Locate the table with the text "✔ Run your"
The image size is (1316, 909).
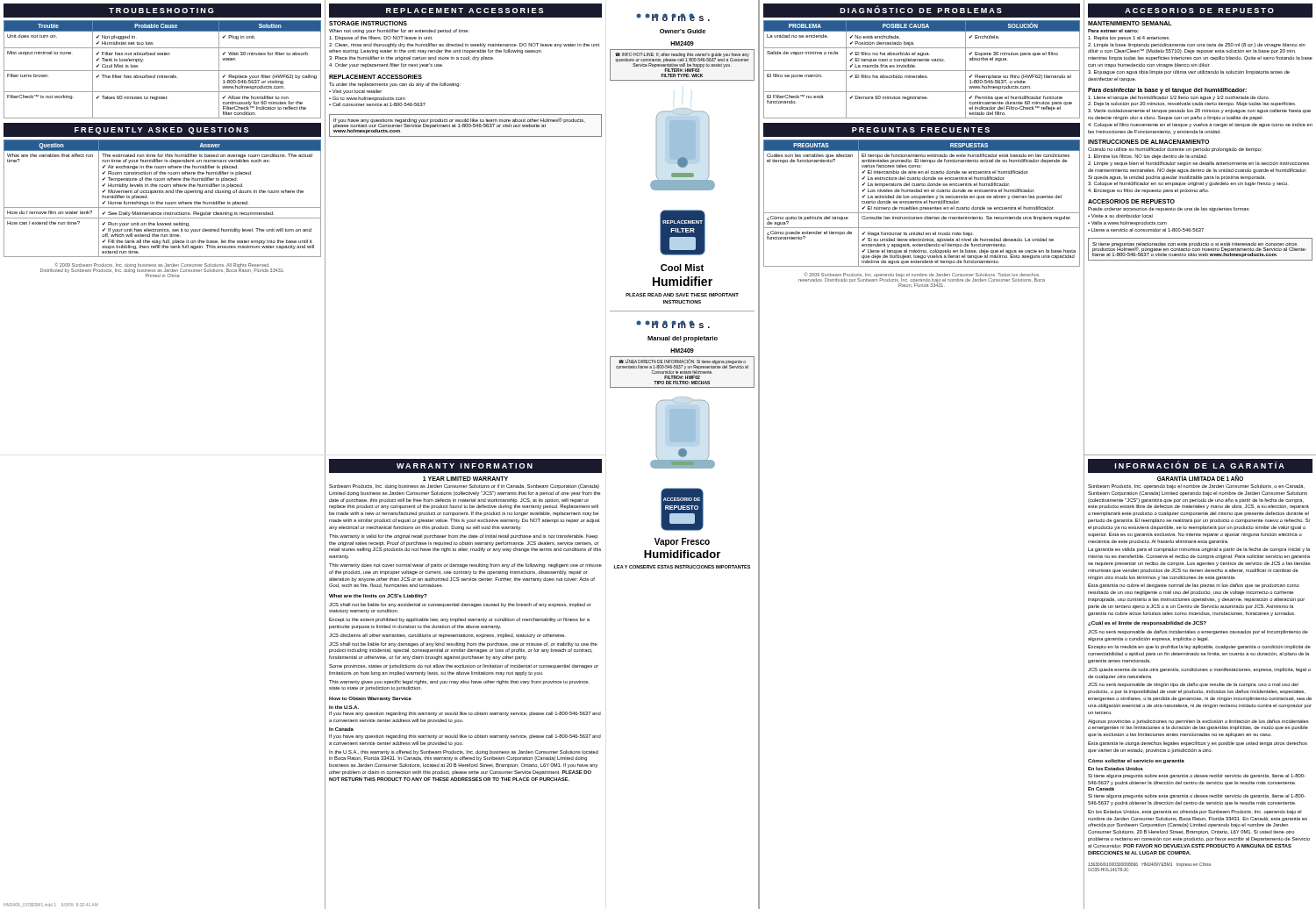coord(162,198)
